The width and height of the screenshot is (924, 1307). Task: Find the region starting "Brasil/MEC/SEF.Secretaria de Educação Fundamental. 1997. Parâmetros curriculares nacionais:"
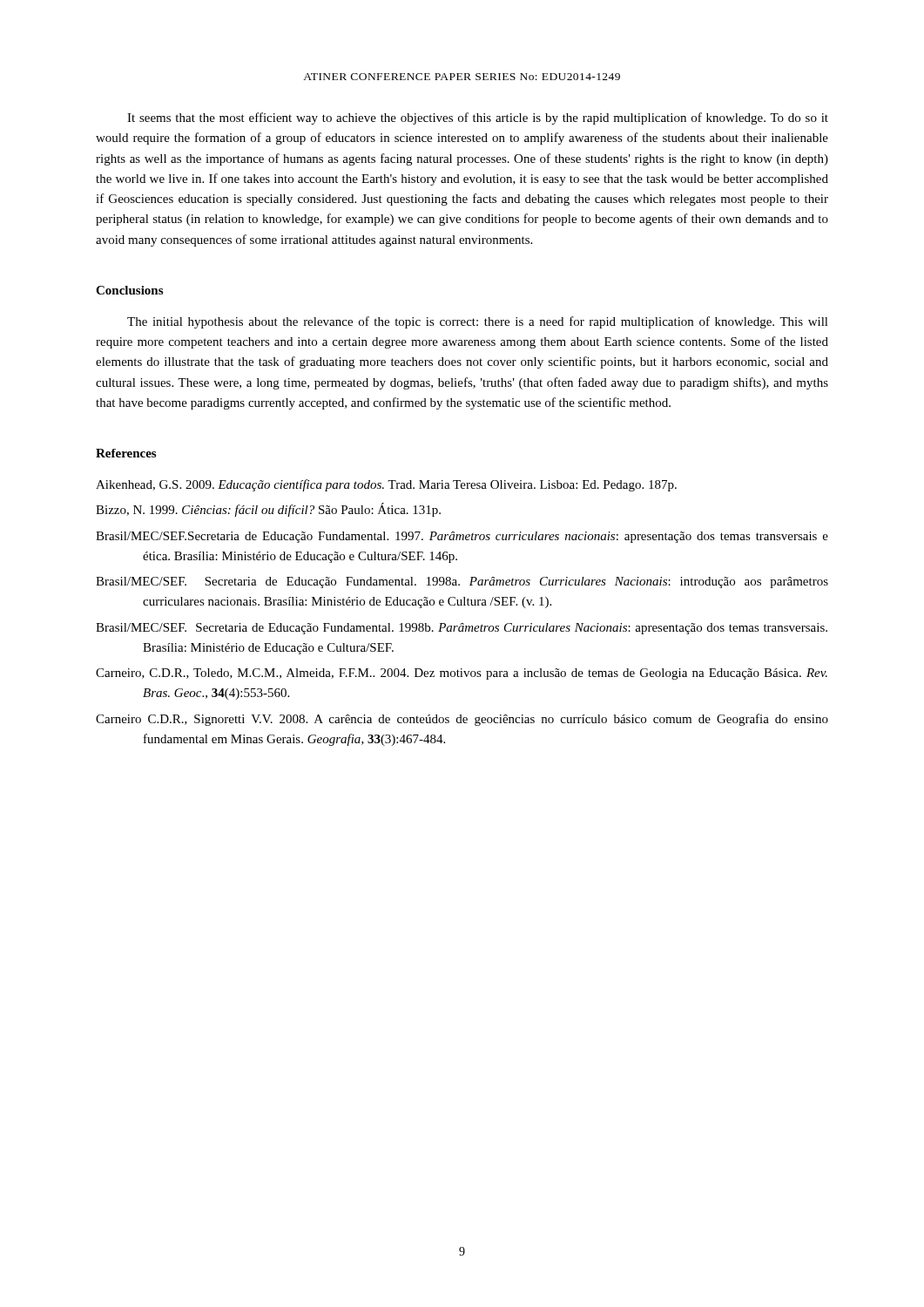pos(462,546)
